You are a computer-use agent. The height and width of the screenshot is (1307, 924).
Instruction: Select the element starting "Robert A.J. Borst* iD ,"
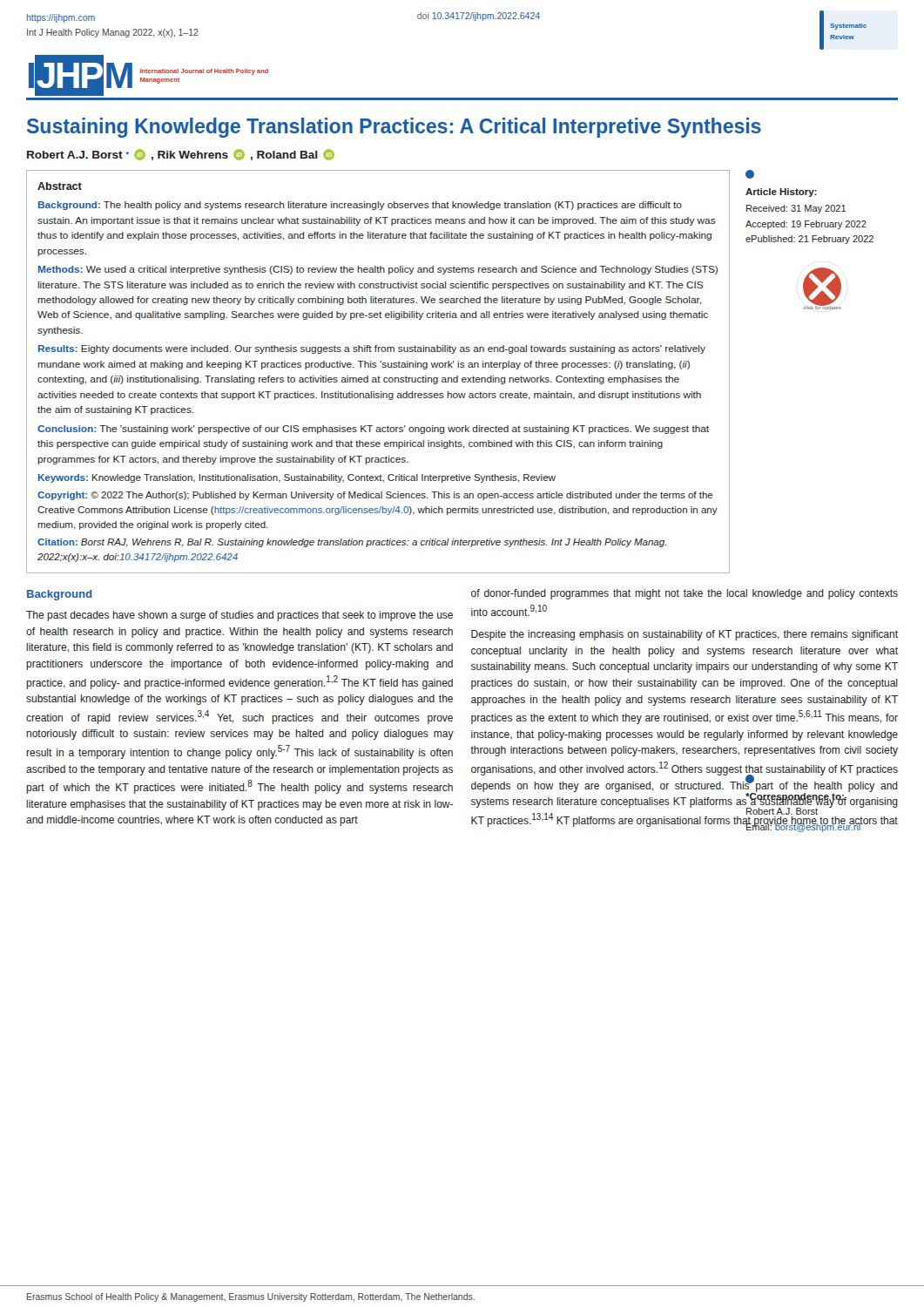tap(180, 154)
